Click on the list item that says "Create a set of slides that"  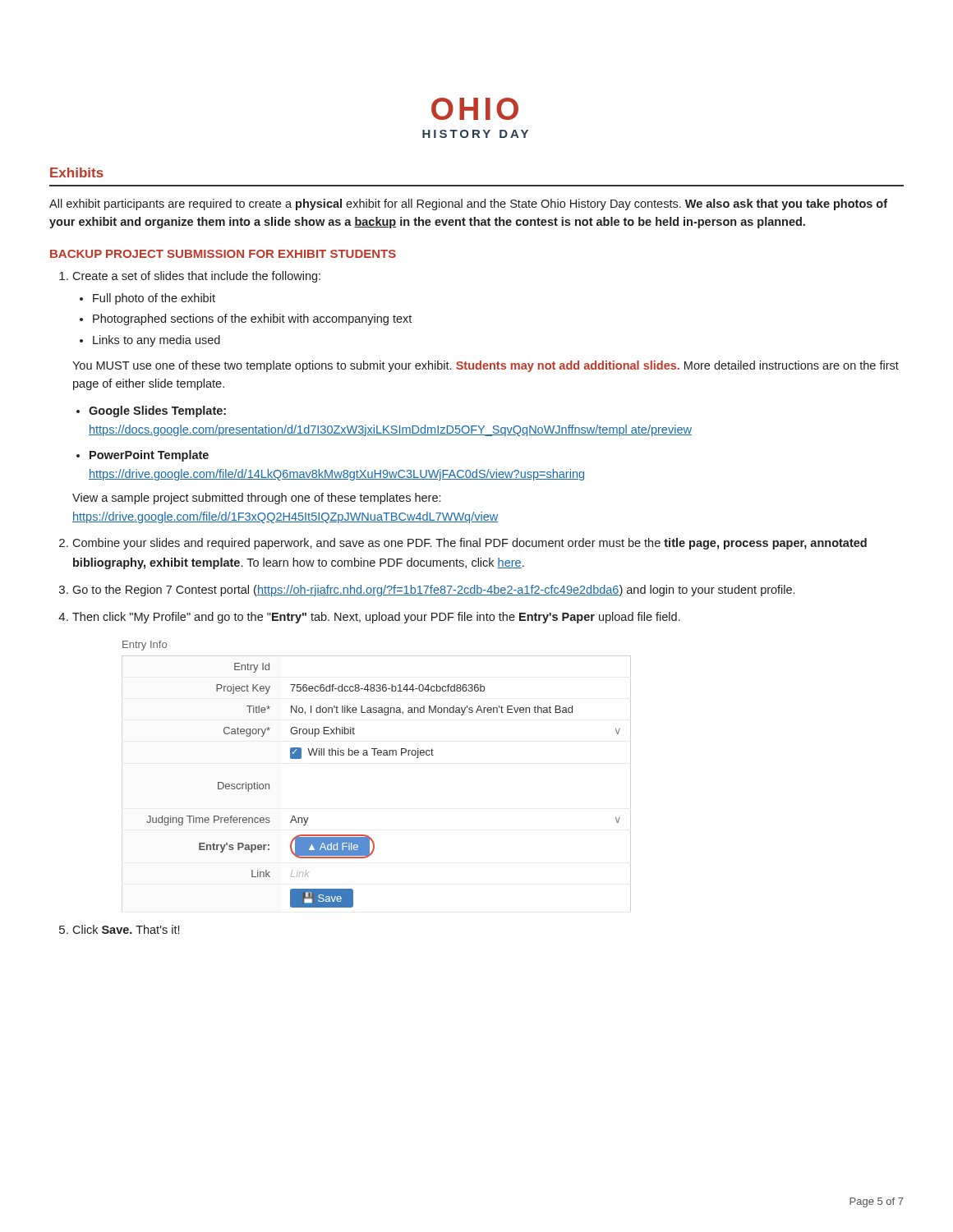[197, 276]
